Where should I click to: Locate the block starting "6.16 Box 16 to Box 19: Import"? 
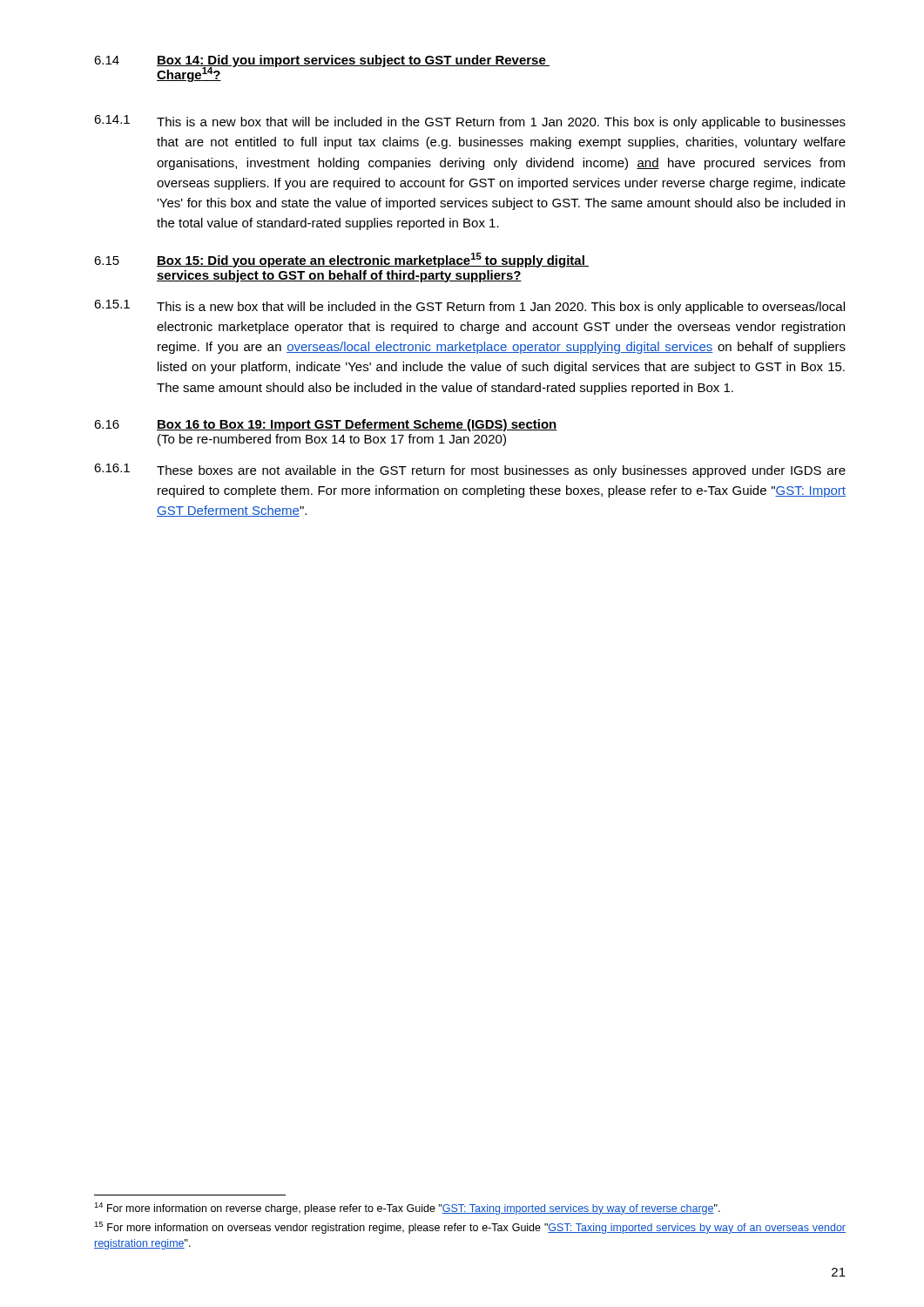[x=470, y=431]
